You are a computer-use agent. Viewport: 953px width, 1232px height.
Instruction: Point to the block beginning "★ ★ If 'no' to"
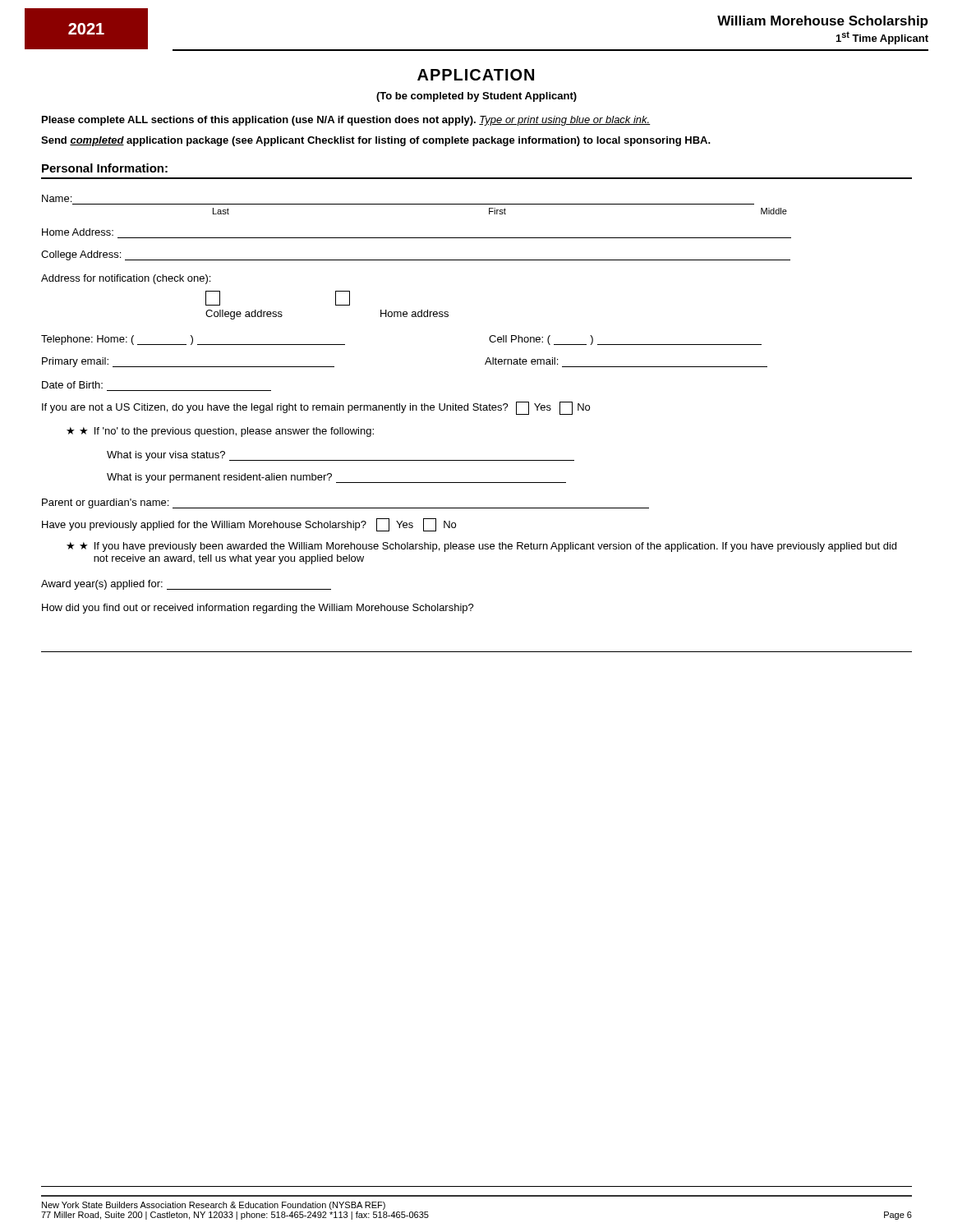point(208,430)
